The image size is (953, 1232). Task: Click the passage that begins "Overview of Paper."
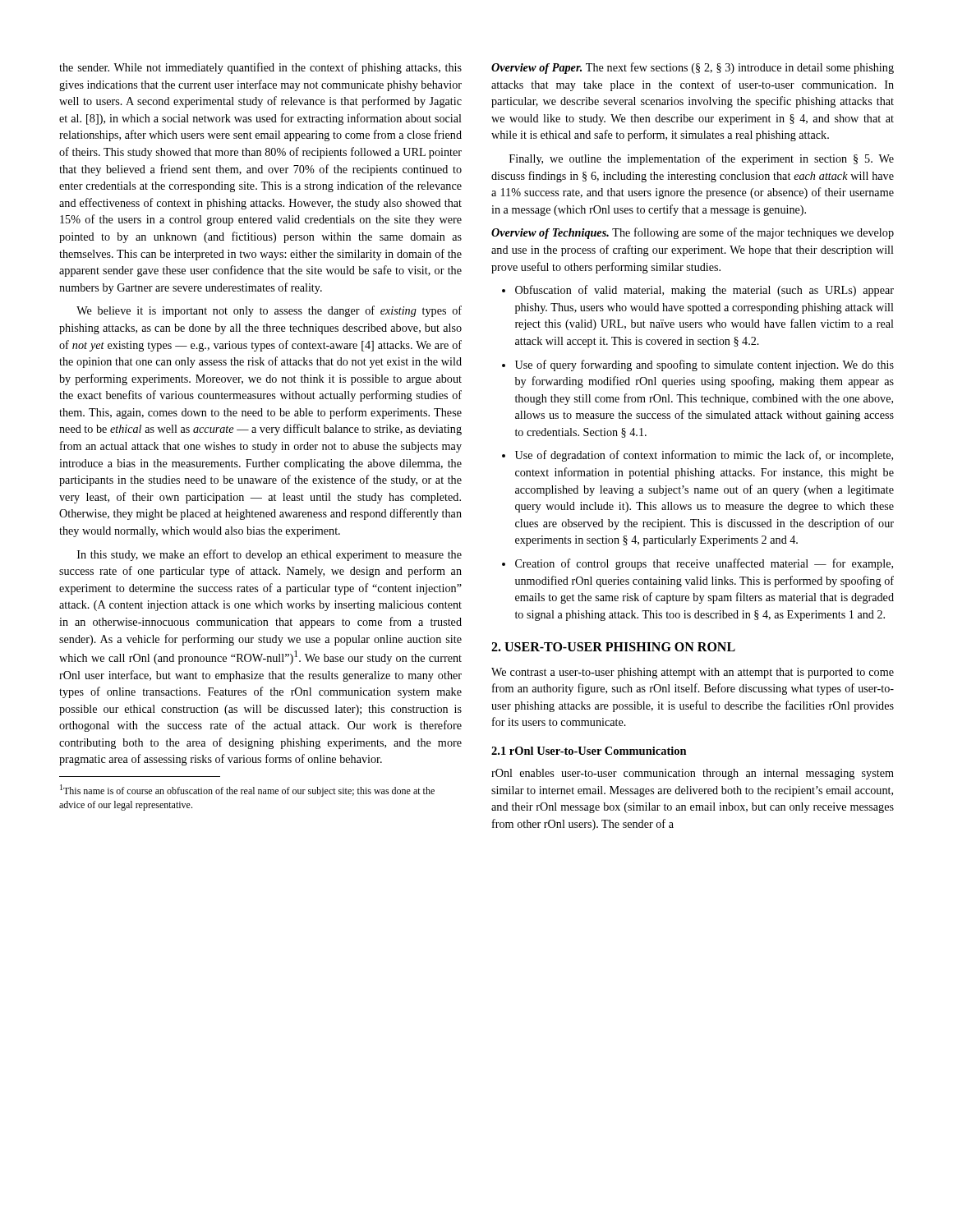pyautogui.click(x=693, y=139)
